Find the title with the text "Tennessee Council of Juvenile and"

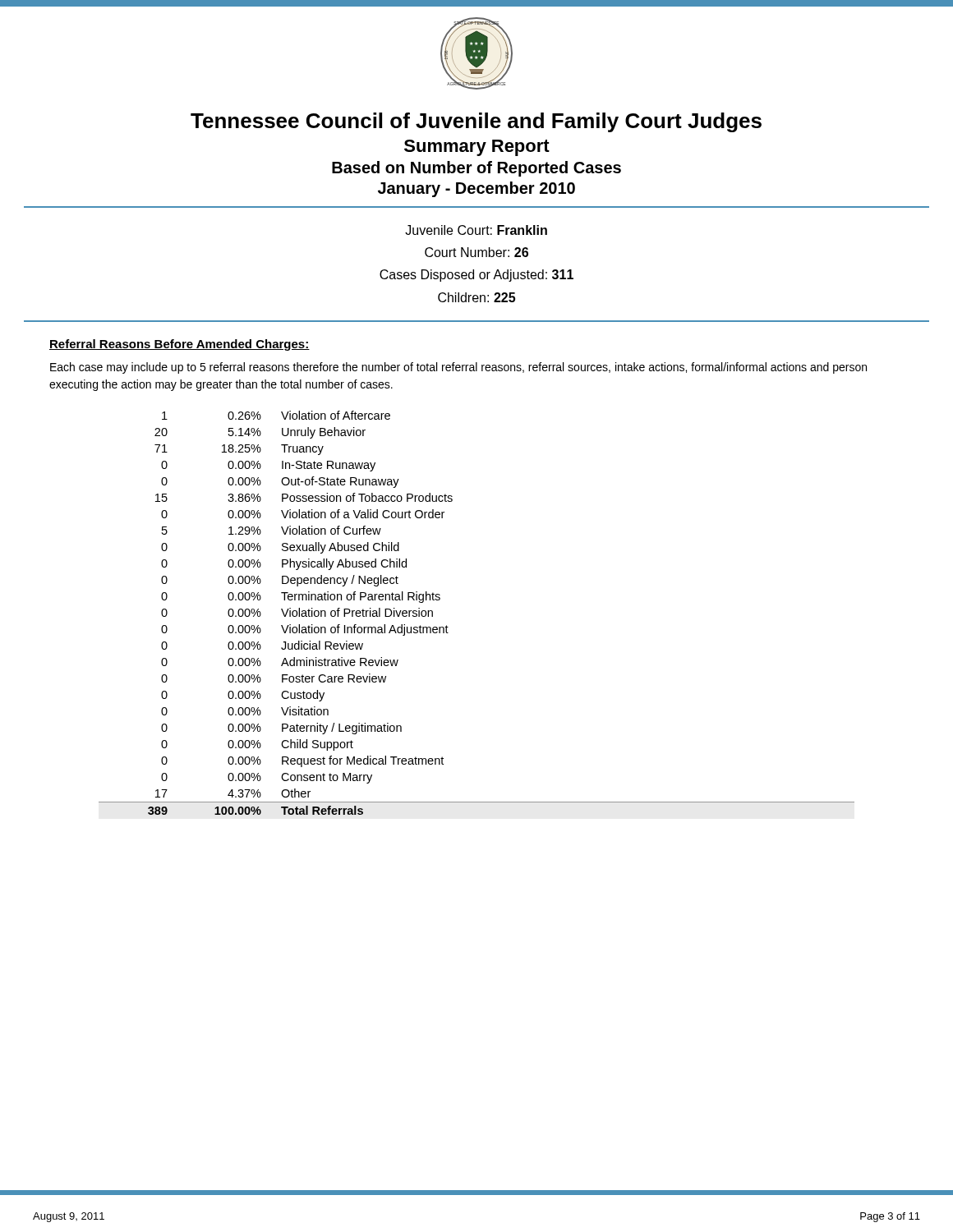(x=476, y=121)
